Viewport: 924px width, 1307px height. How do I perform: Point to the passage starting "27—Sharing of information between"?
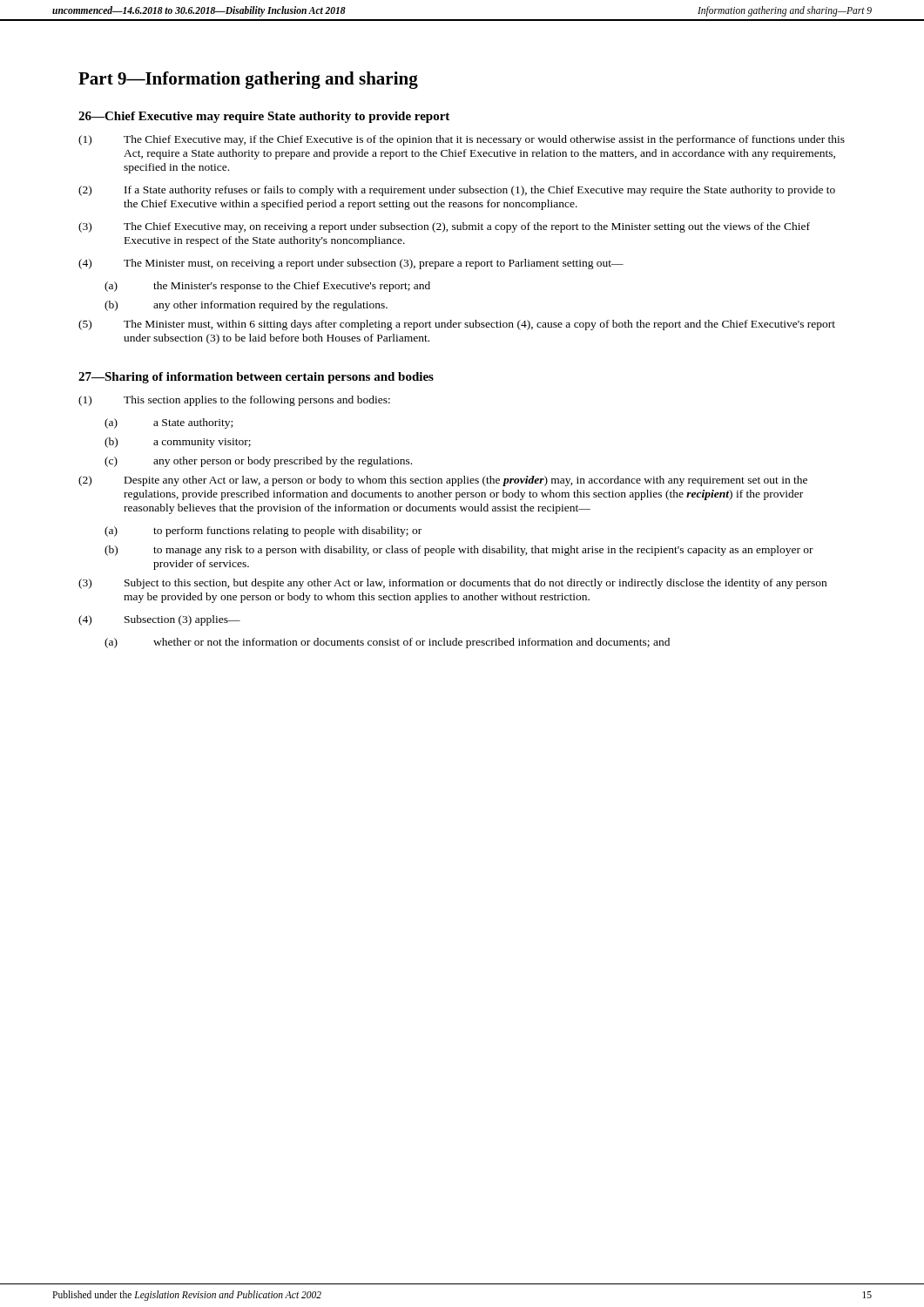(256, 376)
